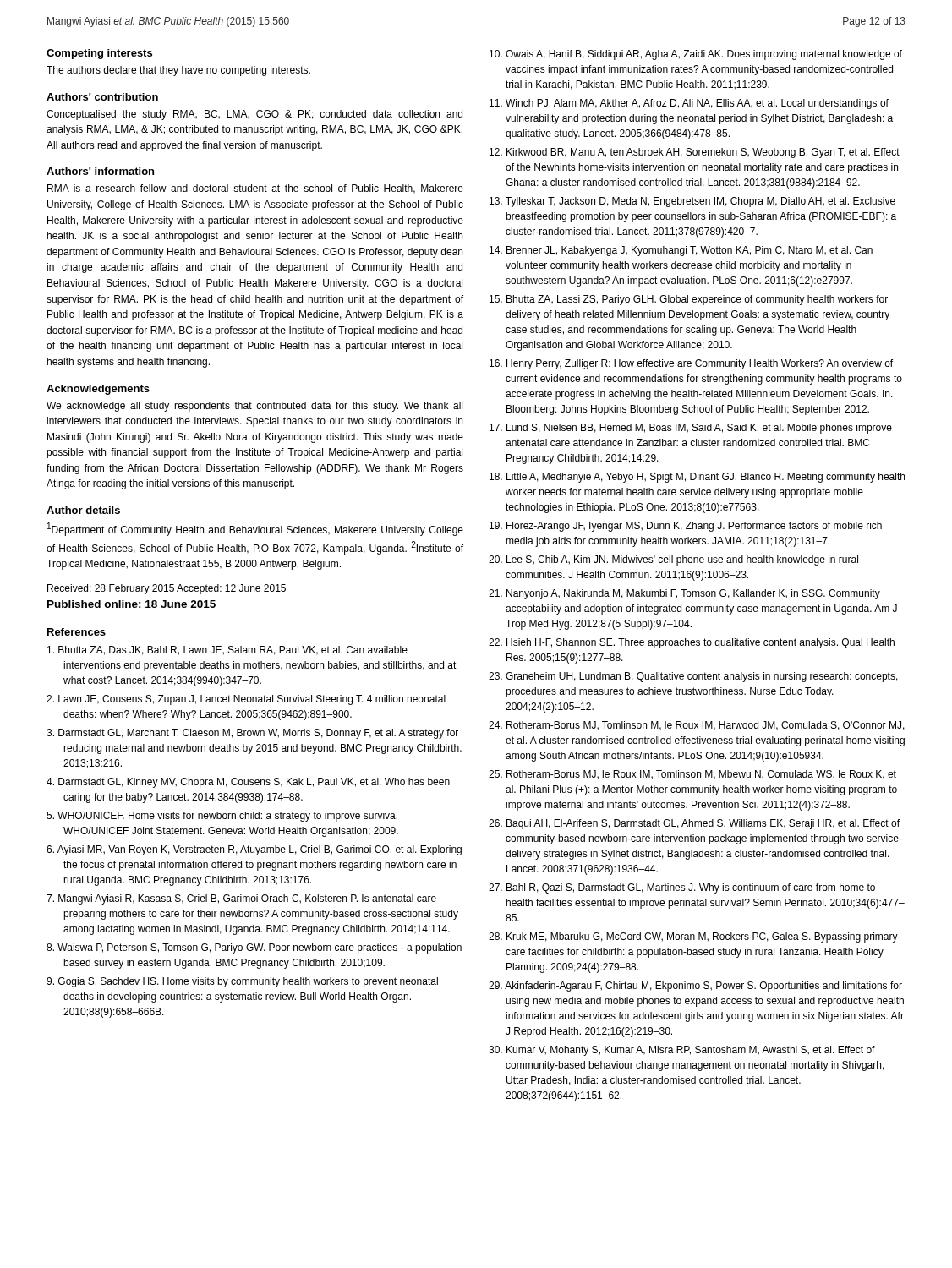Click on the passage starting "14. Brenner JL, Kabakyenga J, Kyomuhangi T,"
952x1268 pixels.
tap(681, 265)
